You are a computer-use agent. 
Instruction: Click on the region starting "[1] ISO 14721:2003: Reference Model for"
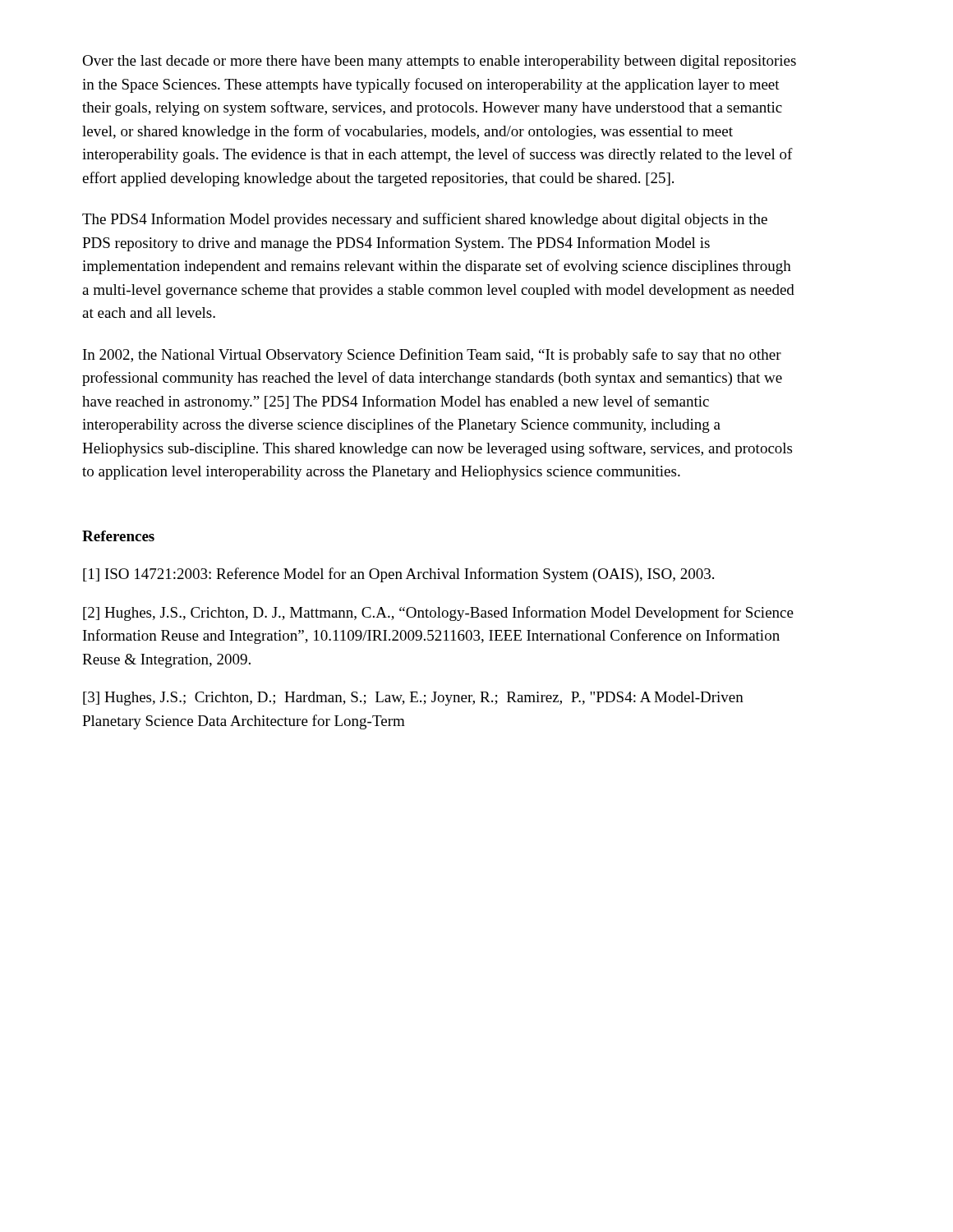click(399, 574)
